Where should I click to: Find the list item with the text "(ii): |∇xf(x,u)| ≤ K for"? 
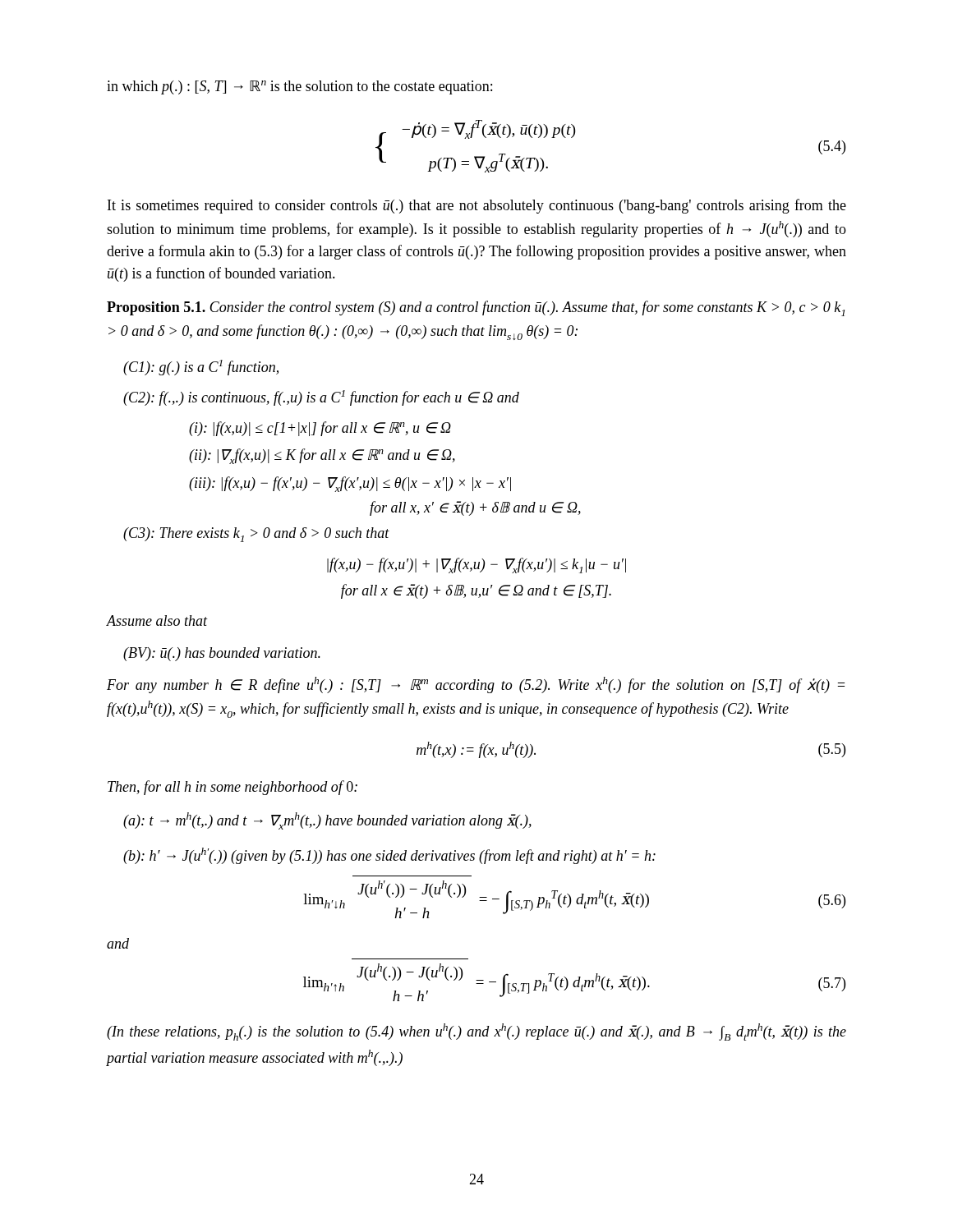(322, 456)
